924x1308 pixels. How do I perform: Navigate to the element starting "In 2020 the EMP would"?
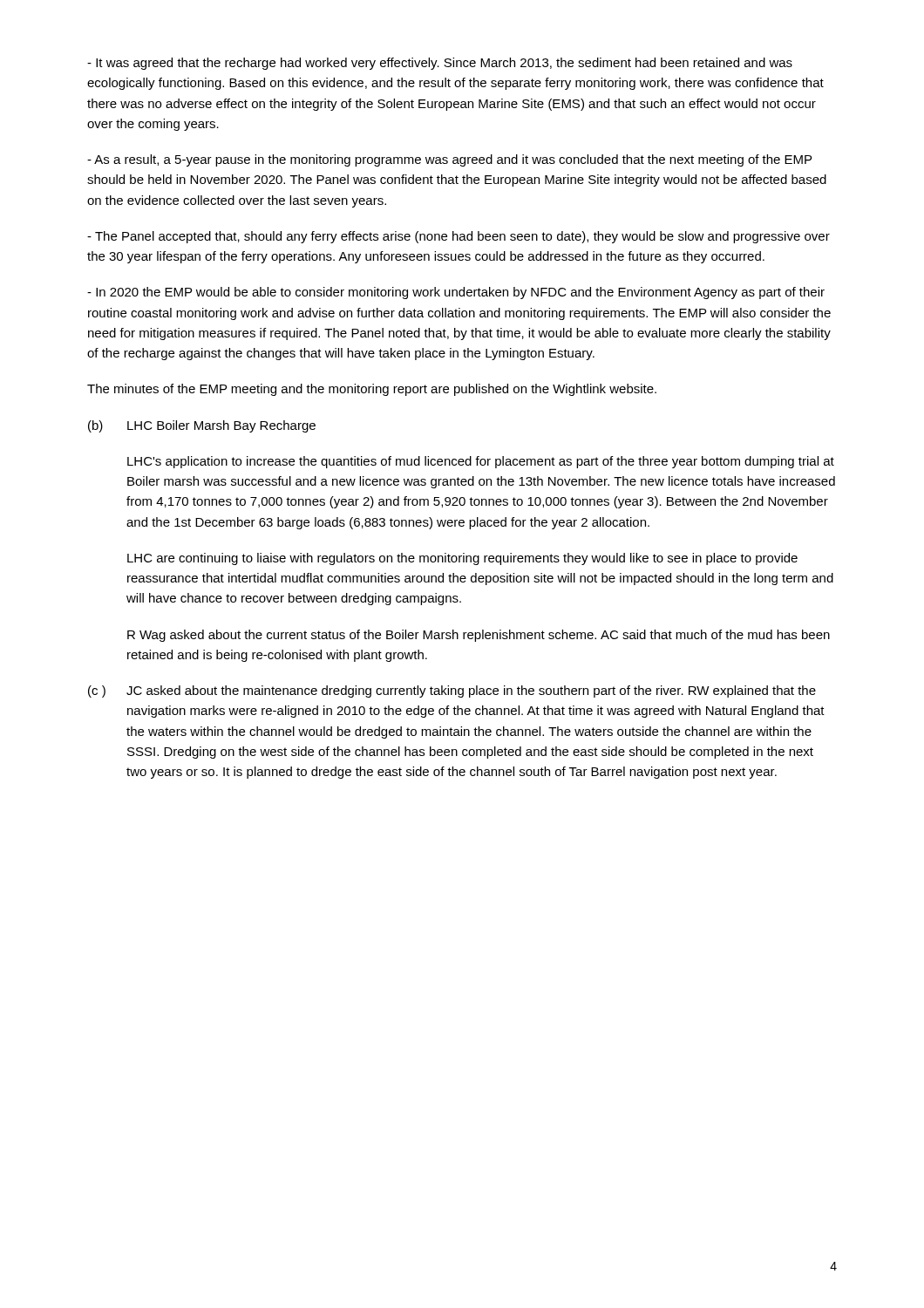coord(459,322)
